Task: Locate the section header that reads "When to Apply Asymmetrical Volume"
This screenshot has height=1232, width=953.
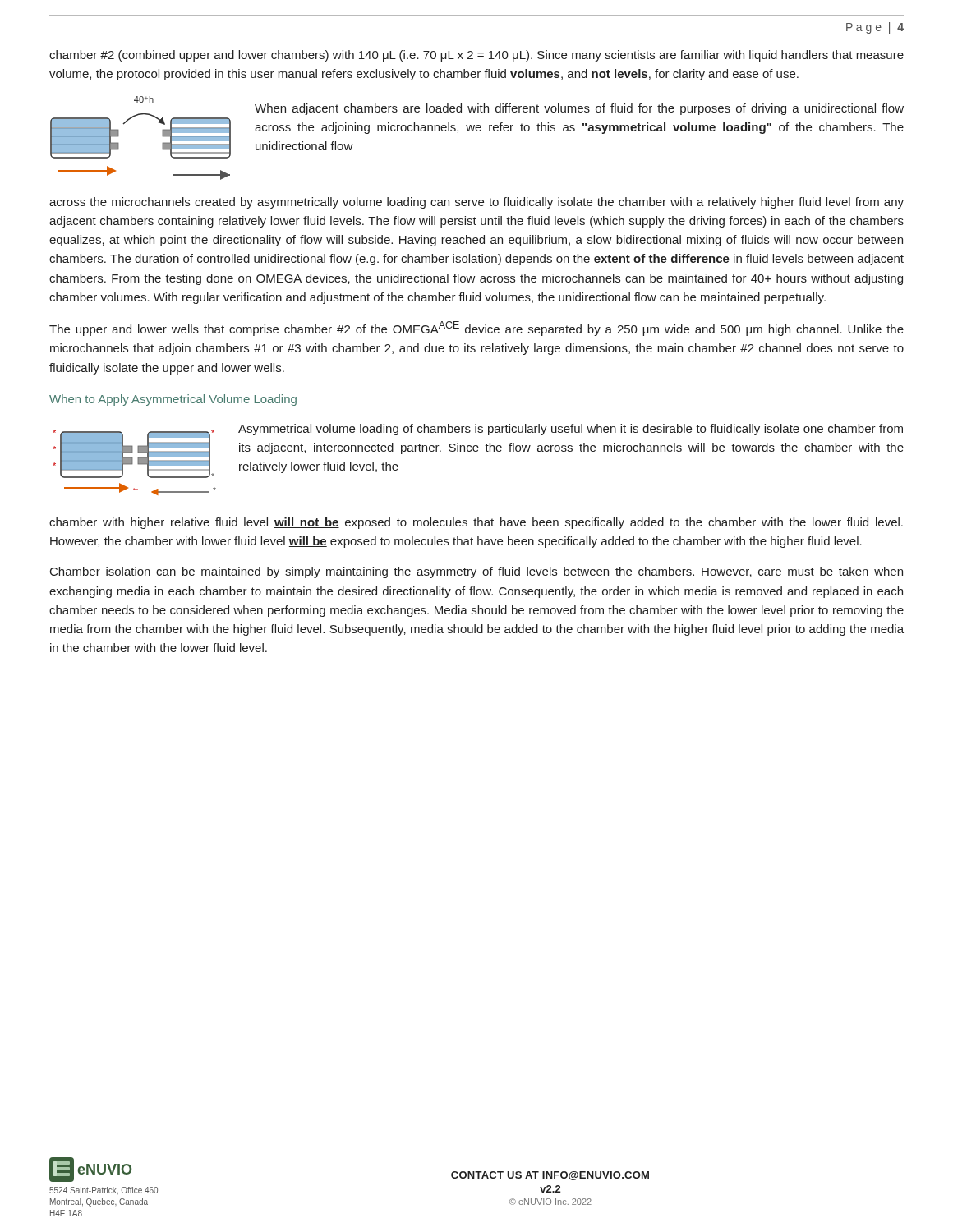Action: [173, 399]
